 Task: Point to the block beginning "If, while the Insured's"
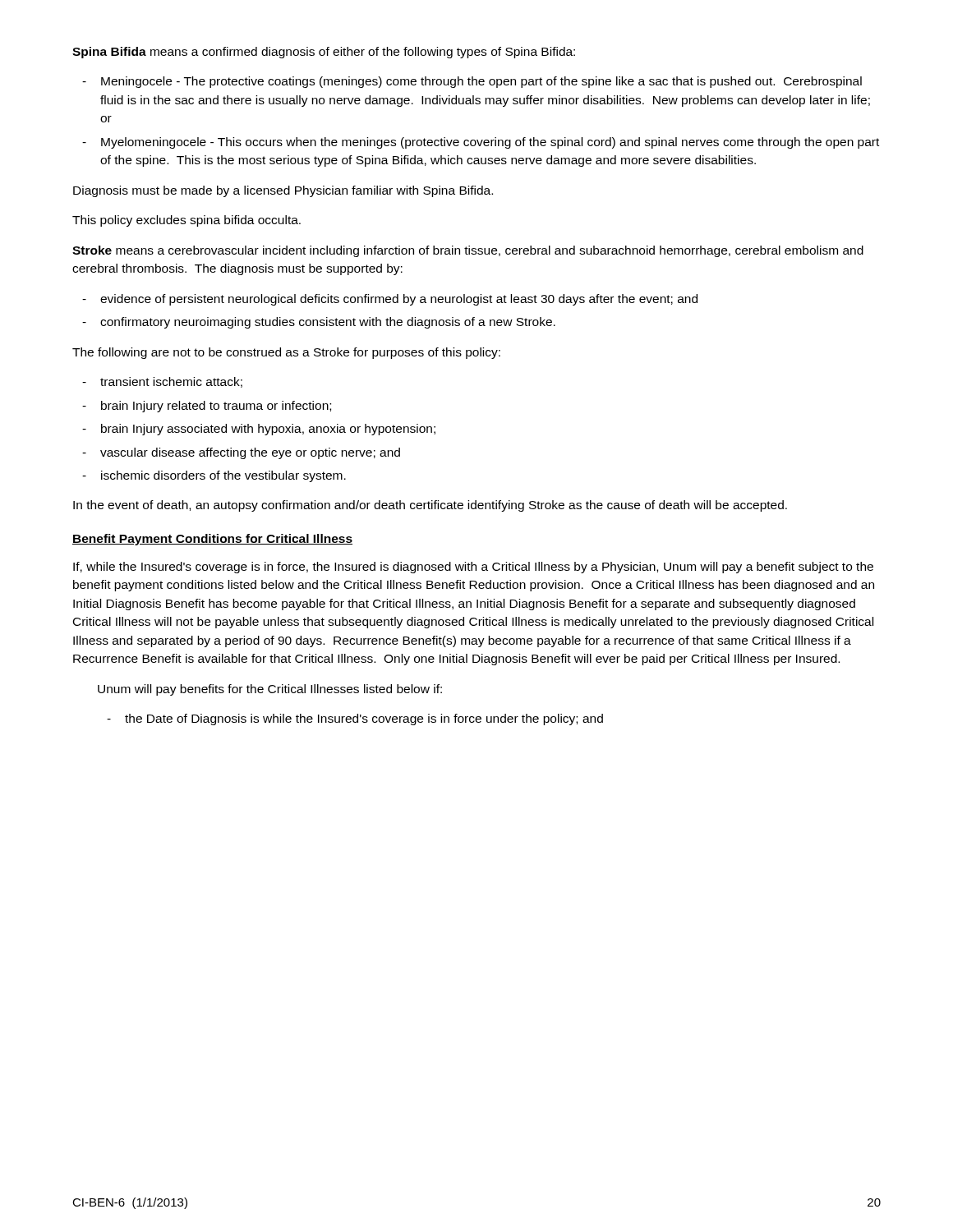[474, 612]
